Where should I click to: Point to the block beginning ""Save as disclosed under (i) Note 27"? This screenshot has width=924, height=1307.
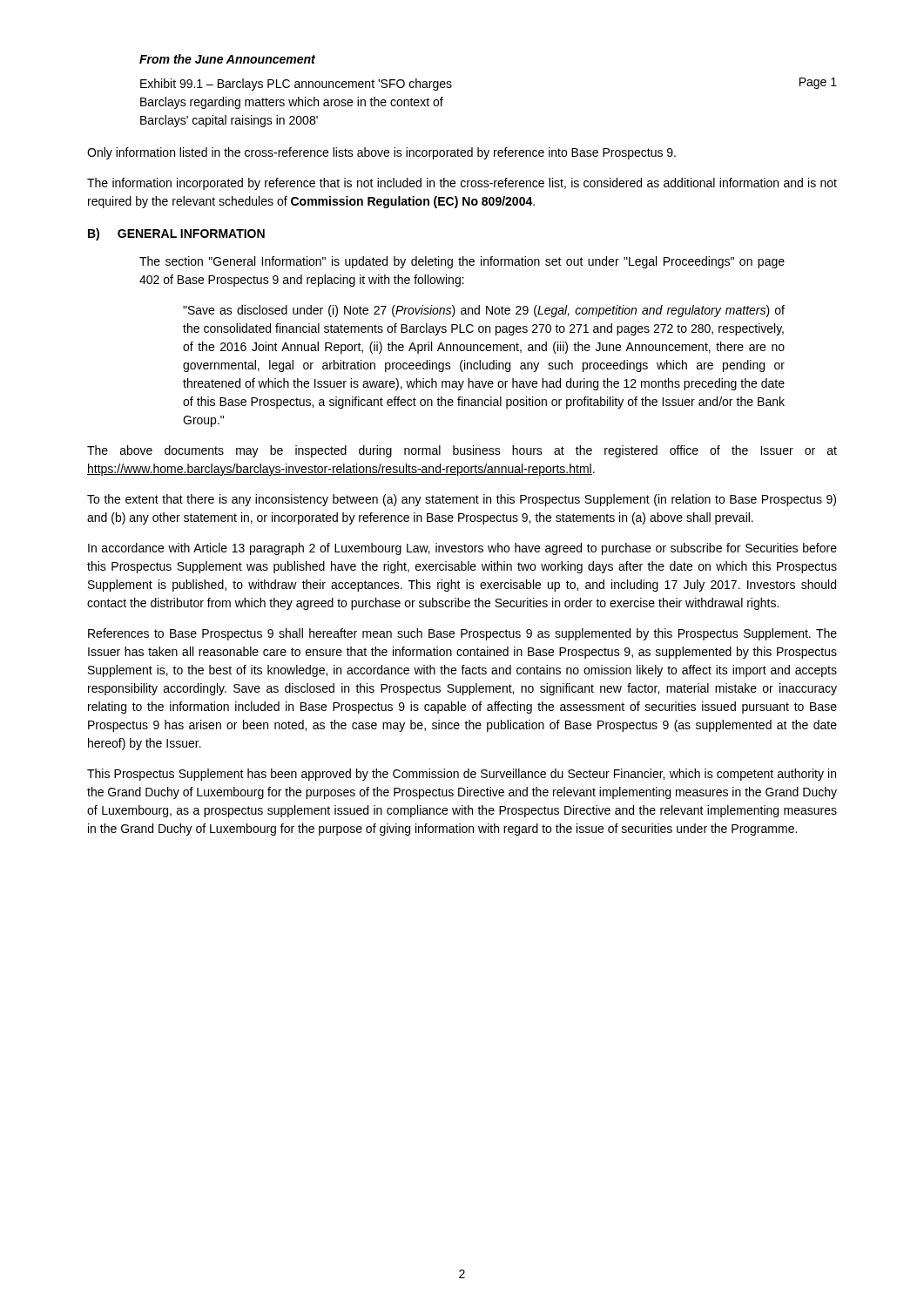pyautogui.click(x=484, y=366)
